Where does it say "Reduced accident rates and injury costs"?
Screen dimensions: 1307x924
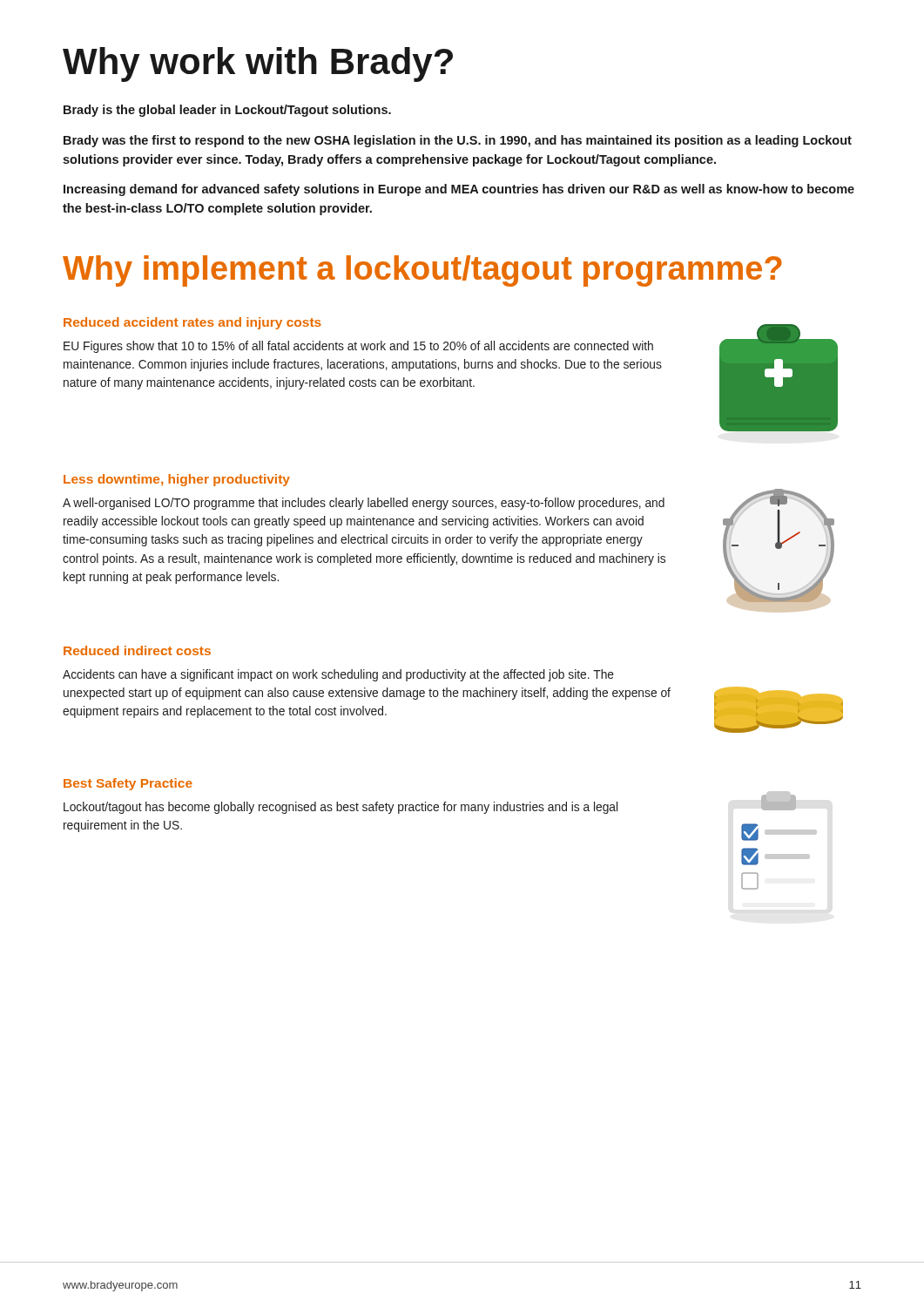click(192, 323)
